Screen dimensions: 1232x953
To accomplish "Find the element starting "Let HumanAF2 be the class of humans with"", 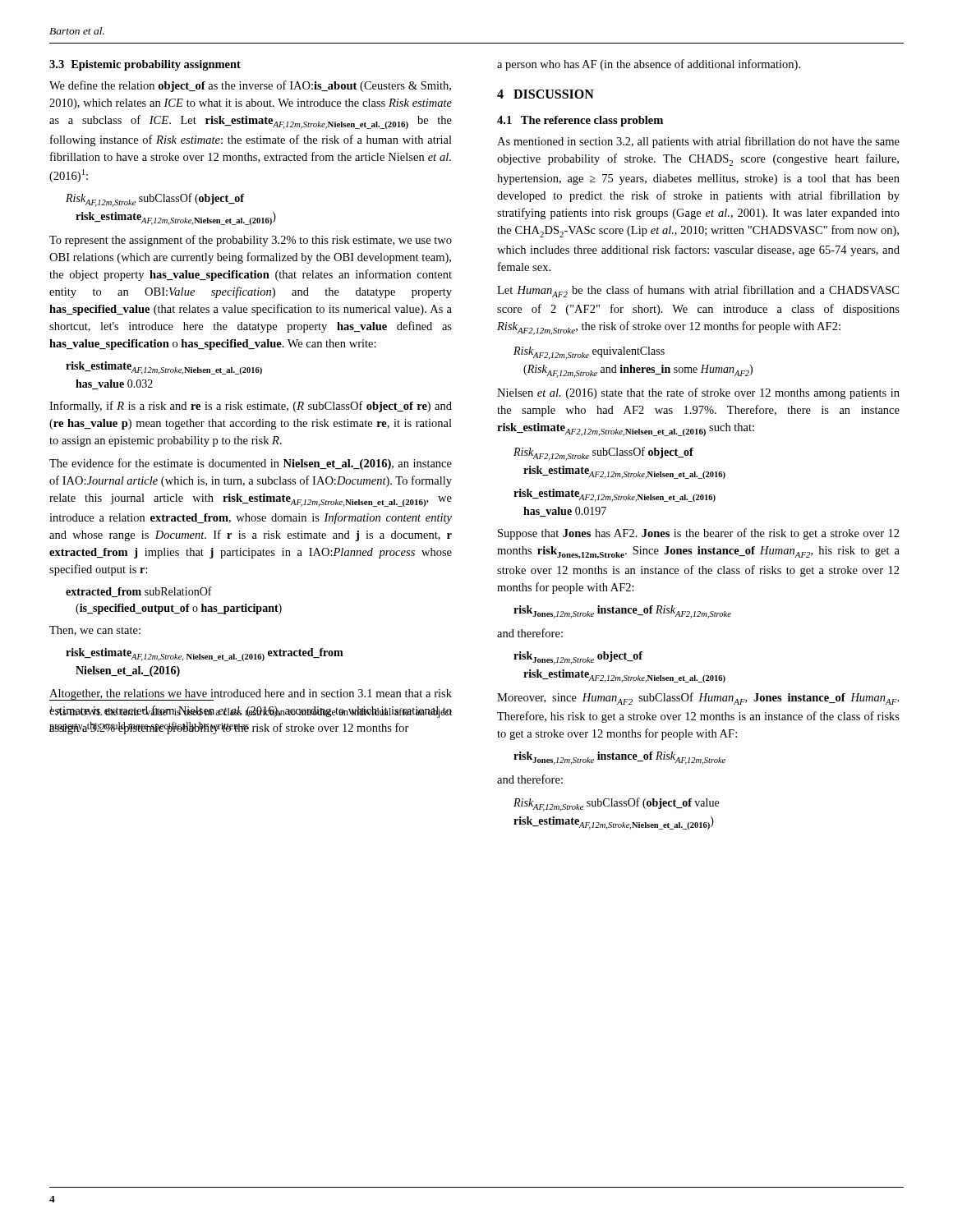I will click(x=698, y=309).
